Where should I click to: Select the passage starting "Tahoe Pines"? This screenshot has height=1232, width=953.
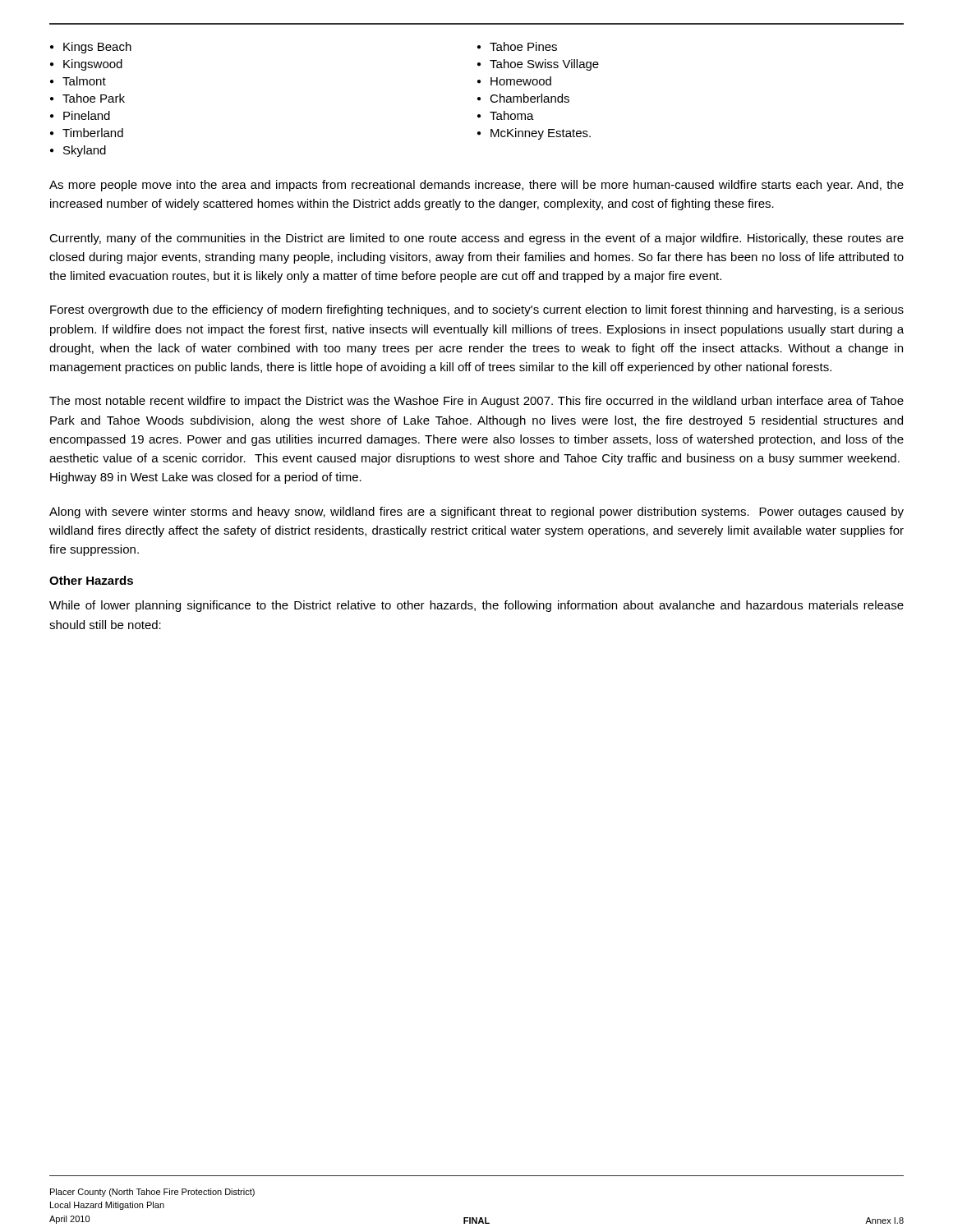click(517, 46)
